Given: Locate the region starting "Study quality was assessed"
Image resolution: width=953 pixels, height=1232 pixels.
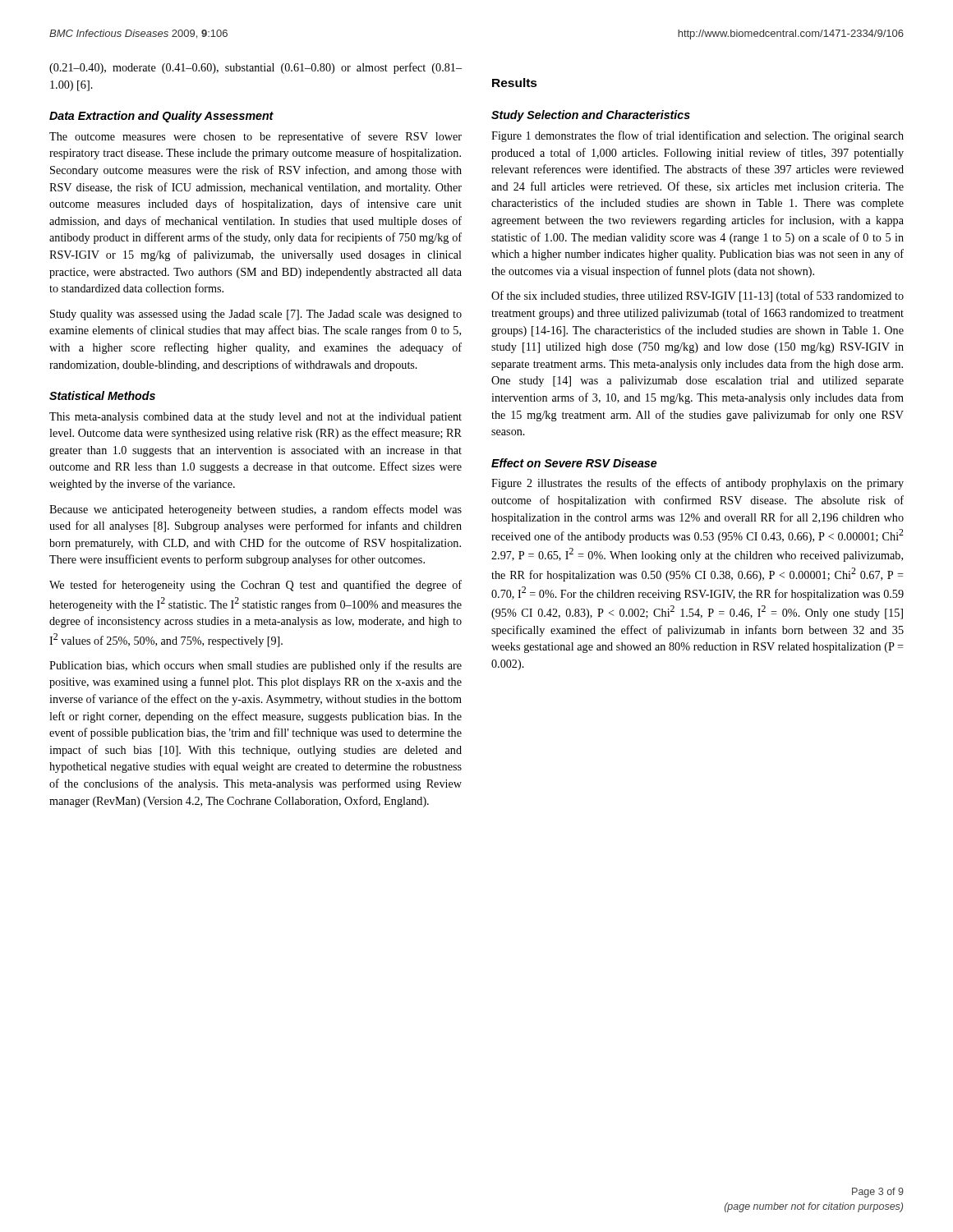Looking at the screenshot, I should click(x=255, y=339).
